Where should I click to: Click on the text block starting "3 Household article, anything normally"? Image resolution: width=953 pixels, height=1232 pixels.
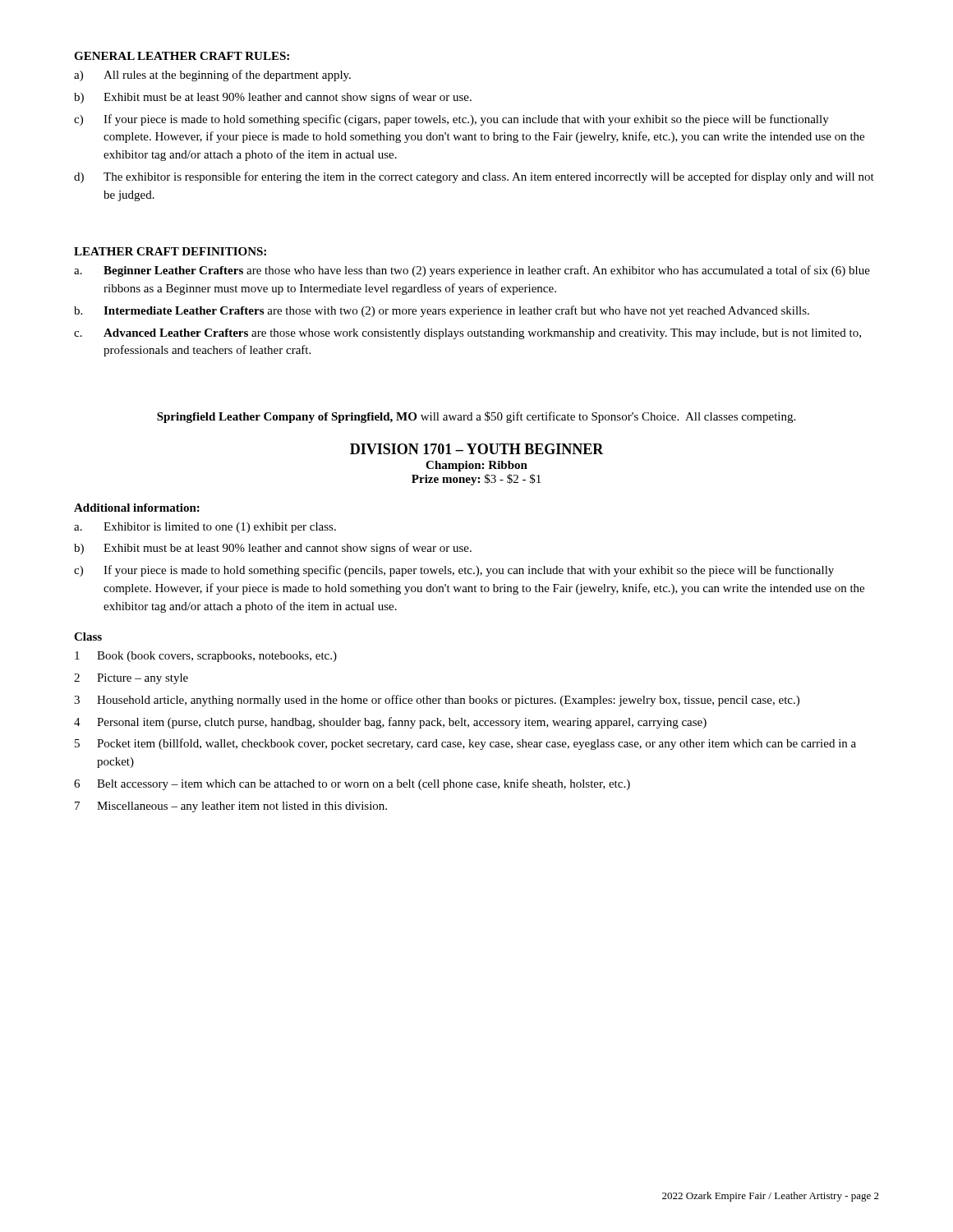point(476,700)
